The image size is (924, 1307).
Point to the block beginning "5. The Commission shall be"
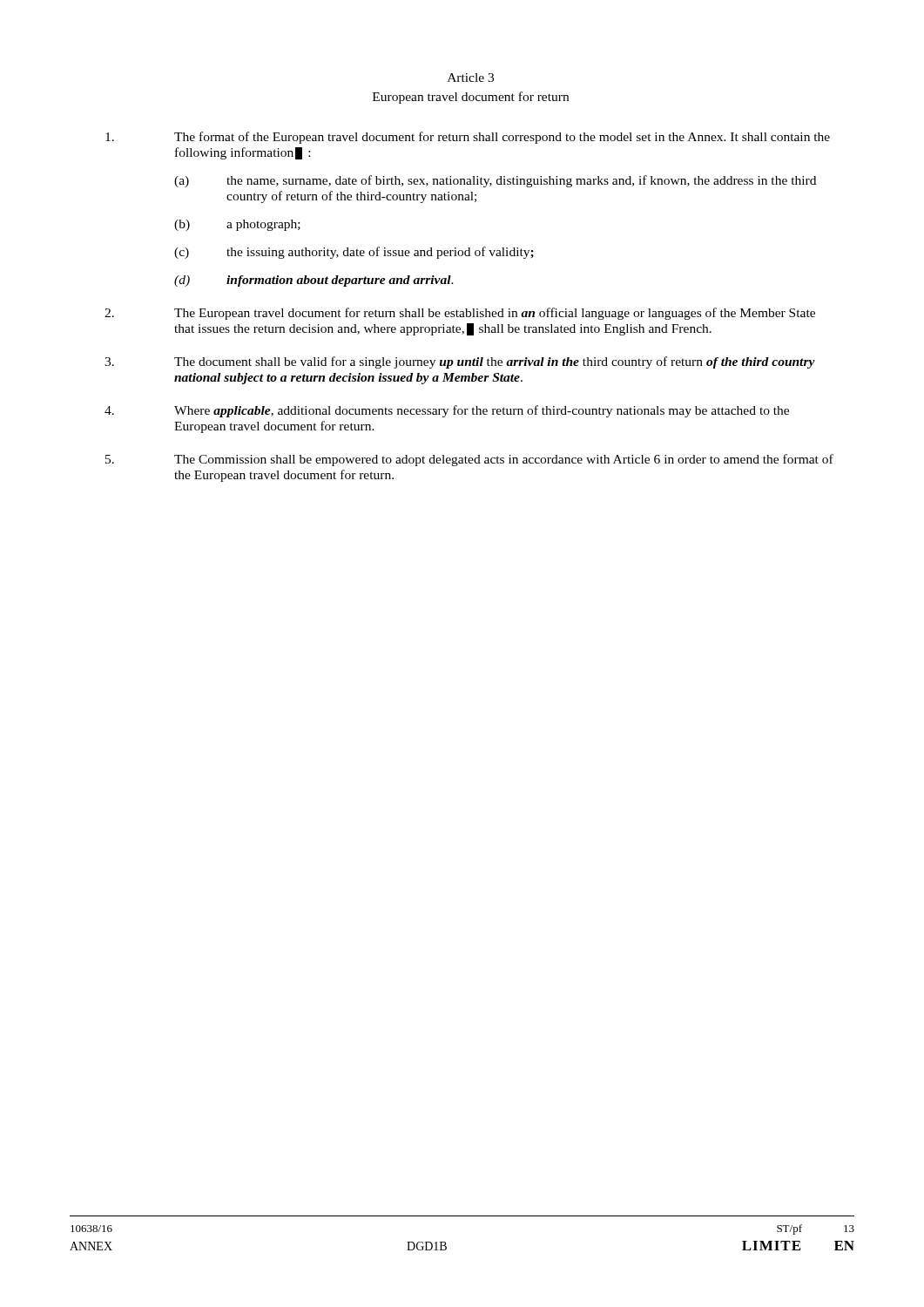tap(471, 467)
